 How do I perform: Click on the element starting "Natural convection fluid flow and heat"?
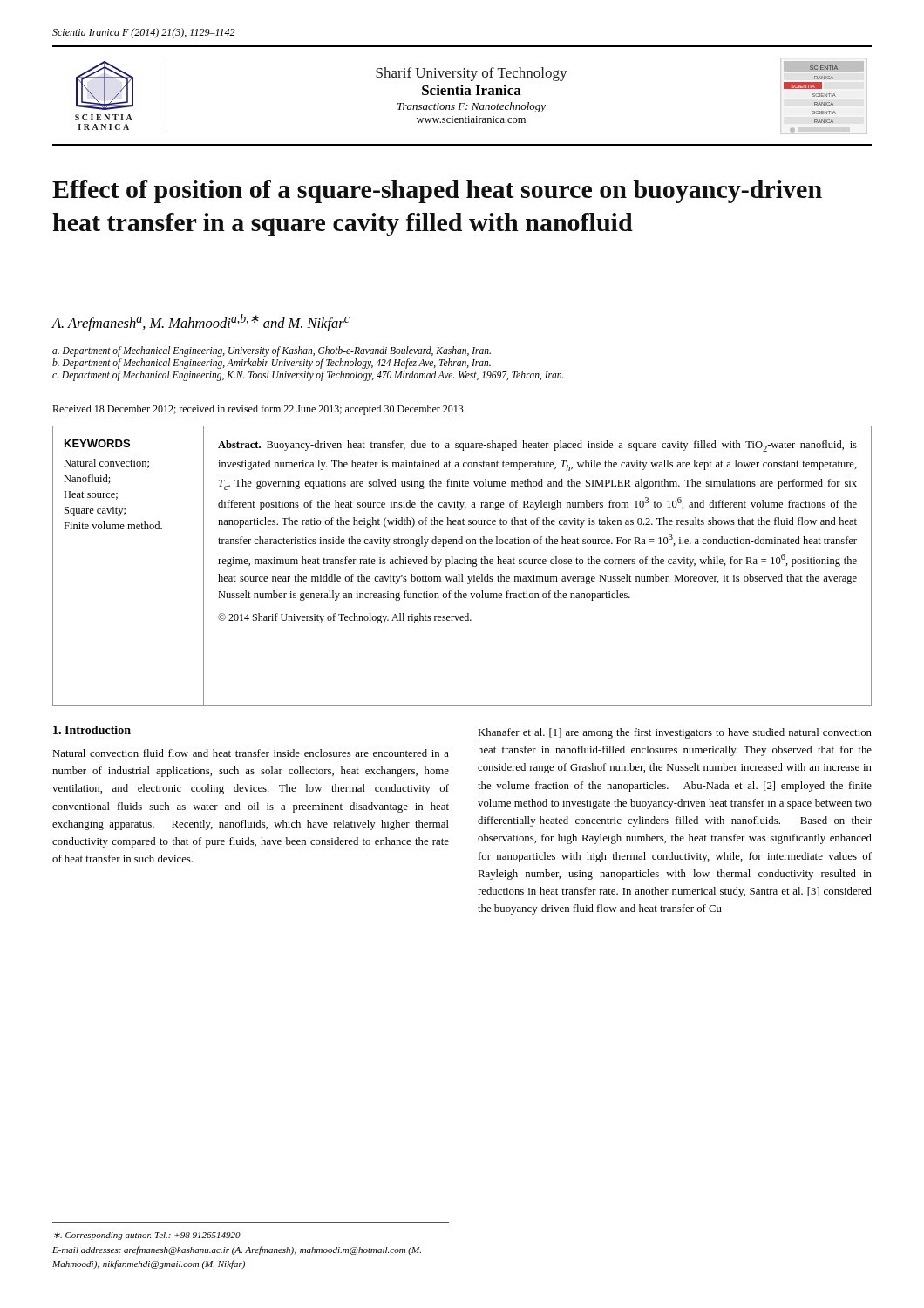pos(251,806)
